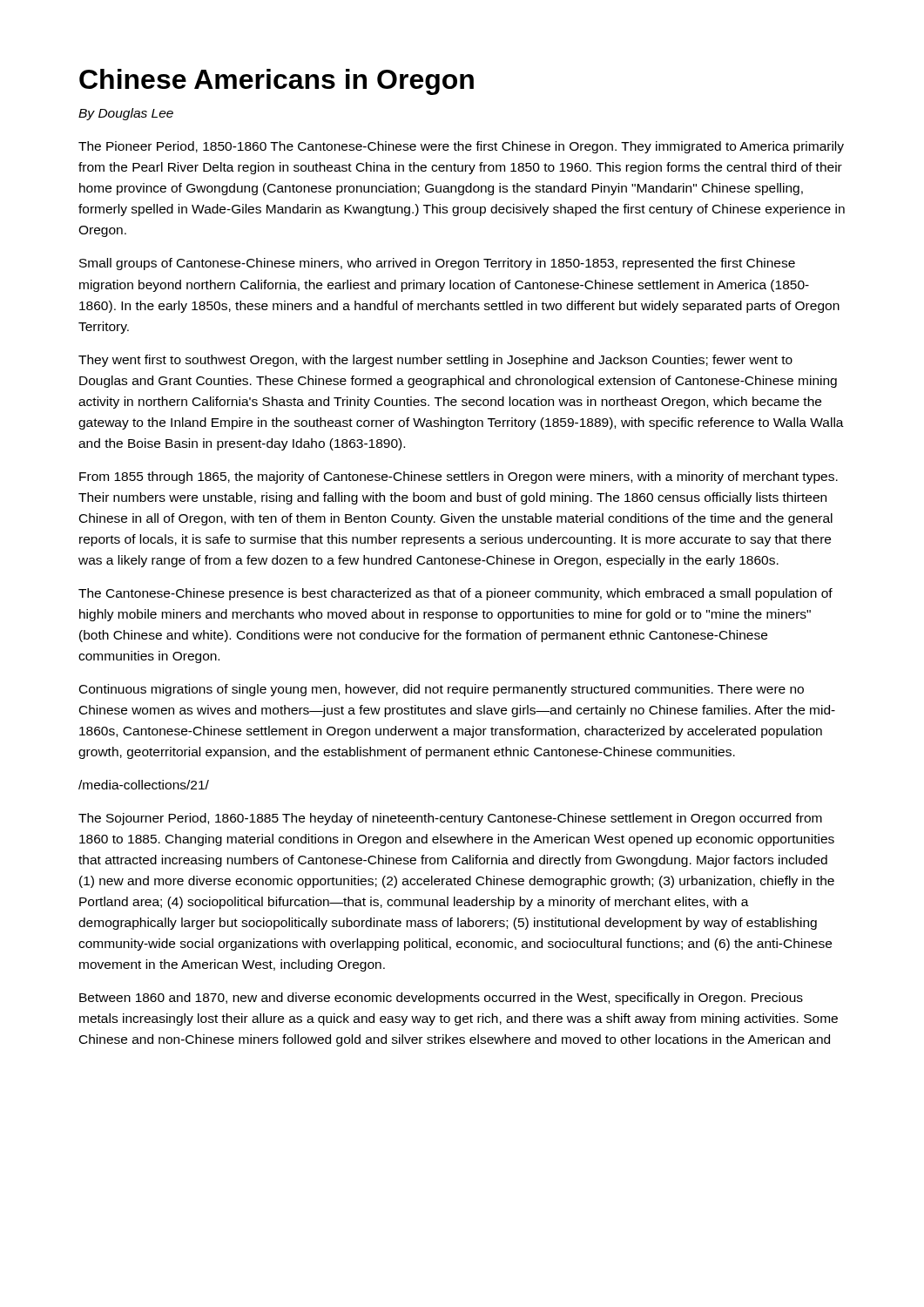924x1307 pixels.
Task: Find "By Douglas Lee" on this page
Action: pyautogui.click(x=126, y=113)
